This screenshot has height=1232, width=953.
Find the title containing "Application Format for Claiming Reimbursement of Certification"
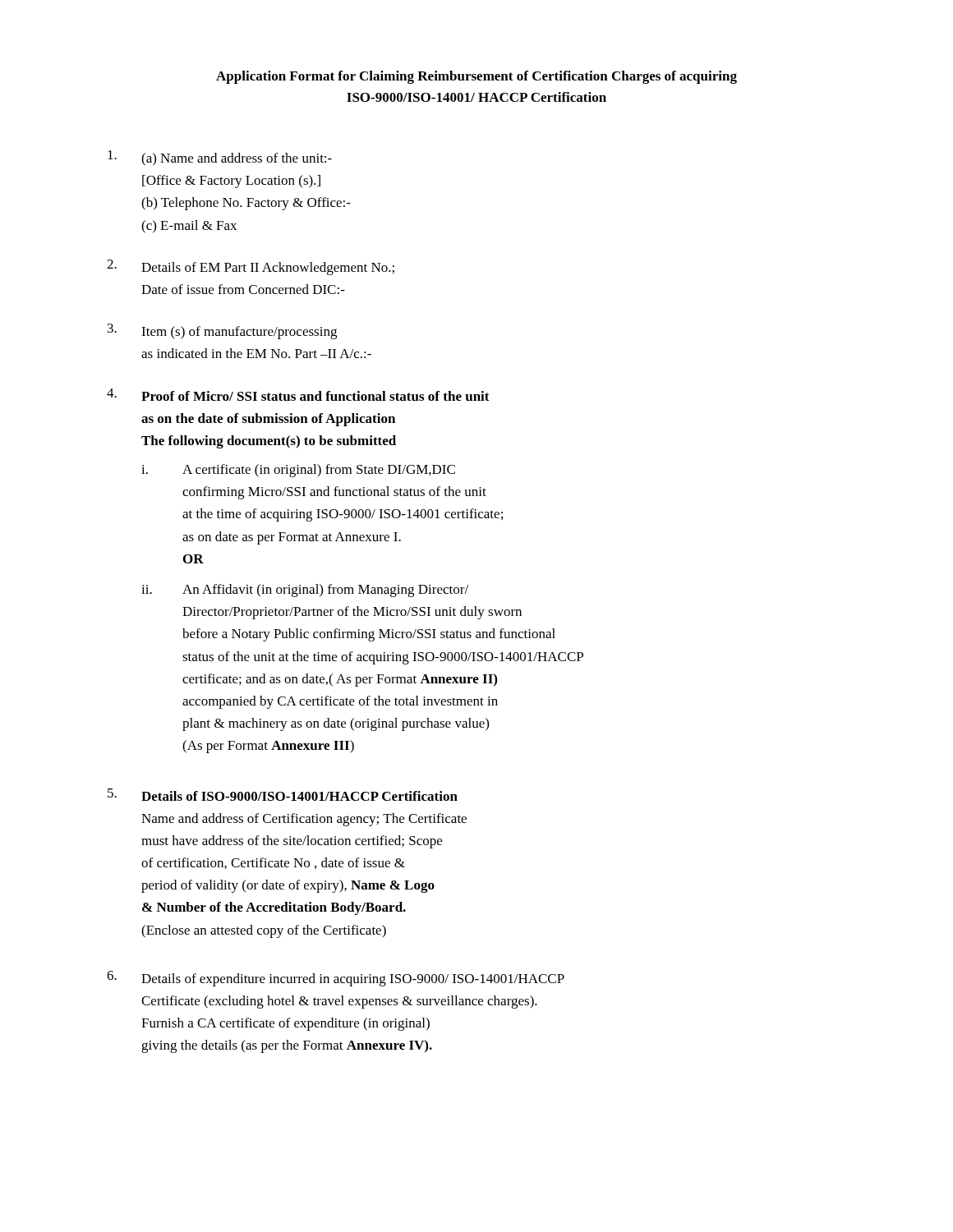click(x=476, y=86)
